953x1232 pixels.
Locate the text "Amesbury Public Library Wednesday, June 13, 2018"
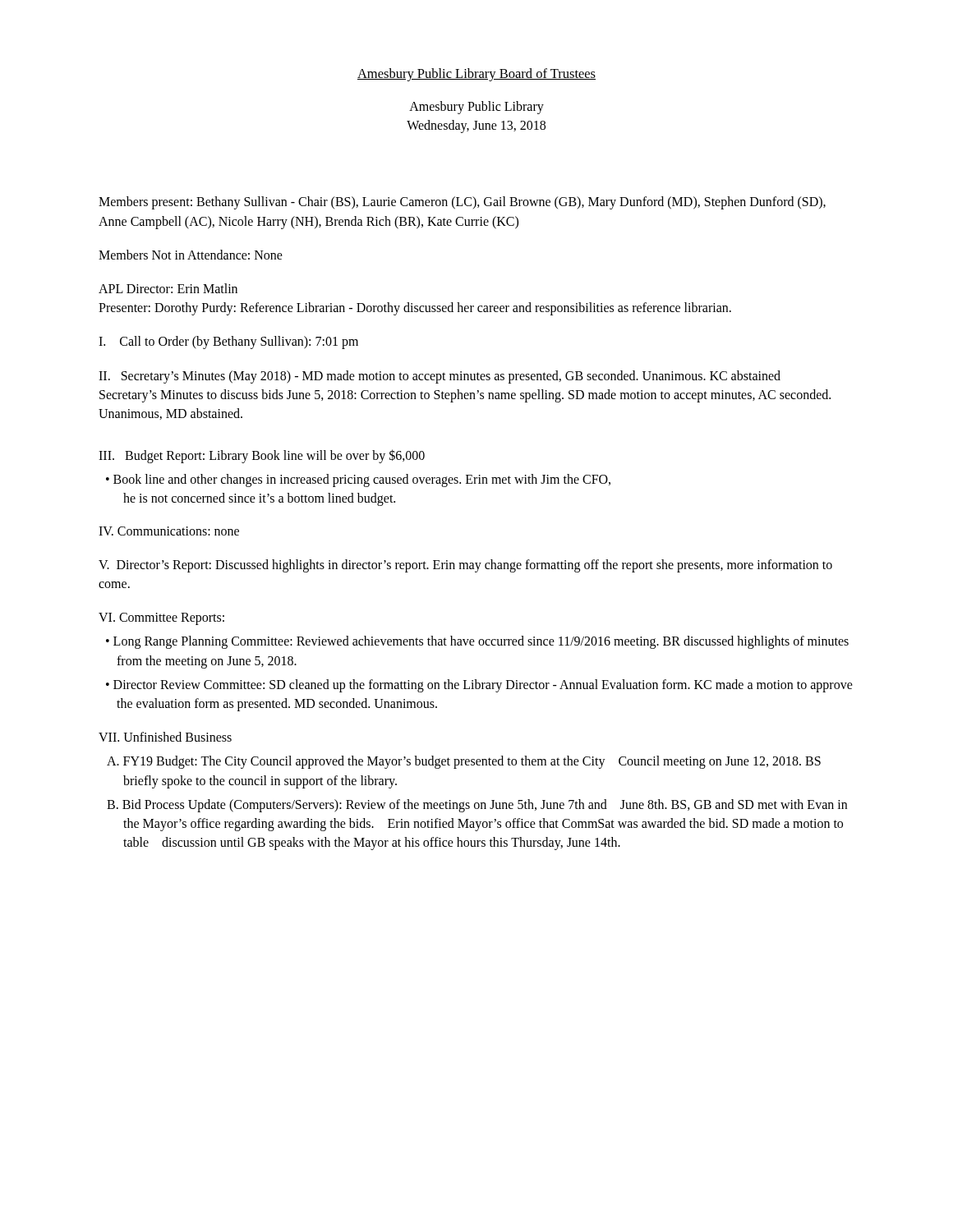pyautogui.click(x=476, y=116)
